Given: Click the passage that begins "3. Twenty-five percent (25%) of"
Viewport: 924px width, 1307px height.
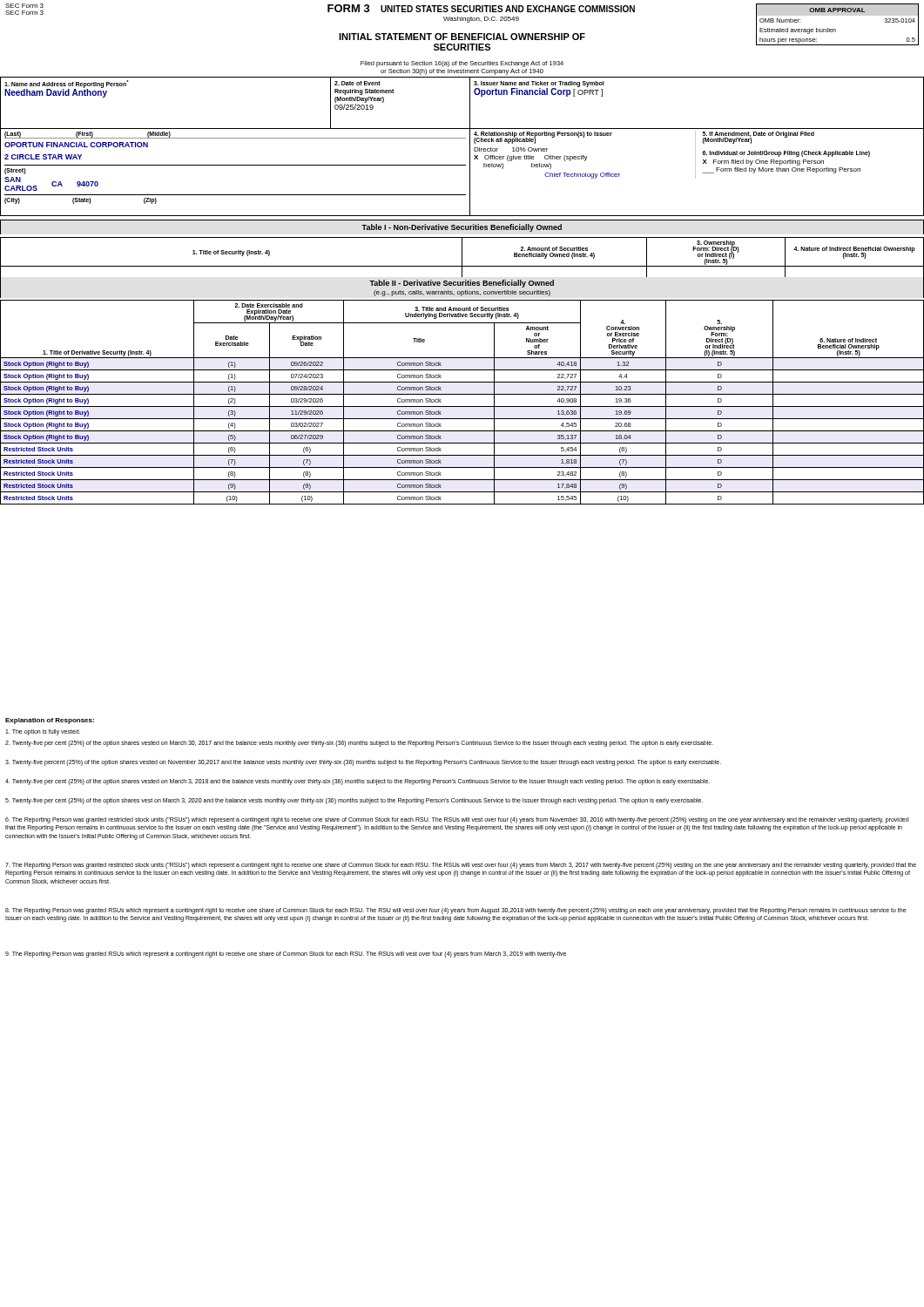Looking at the screenshot, I should pos(363,762).
